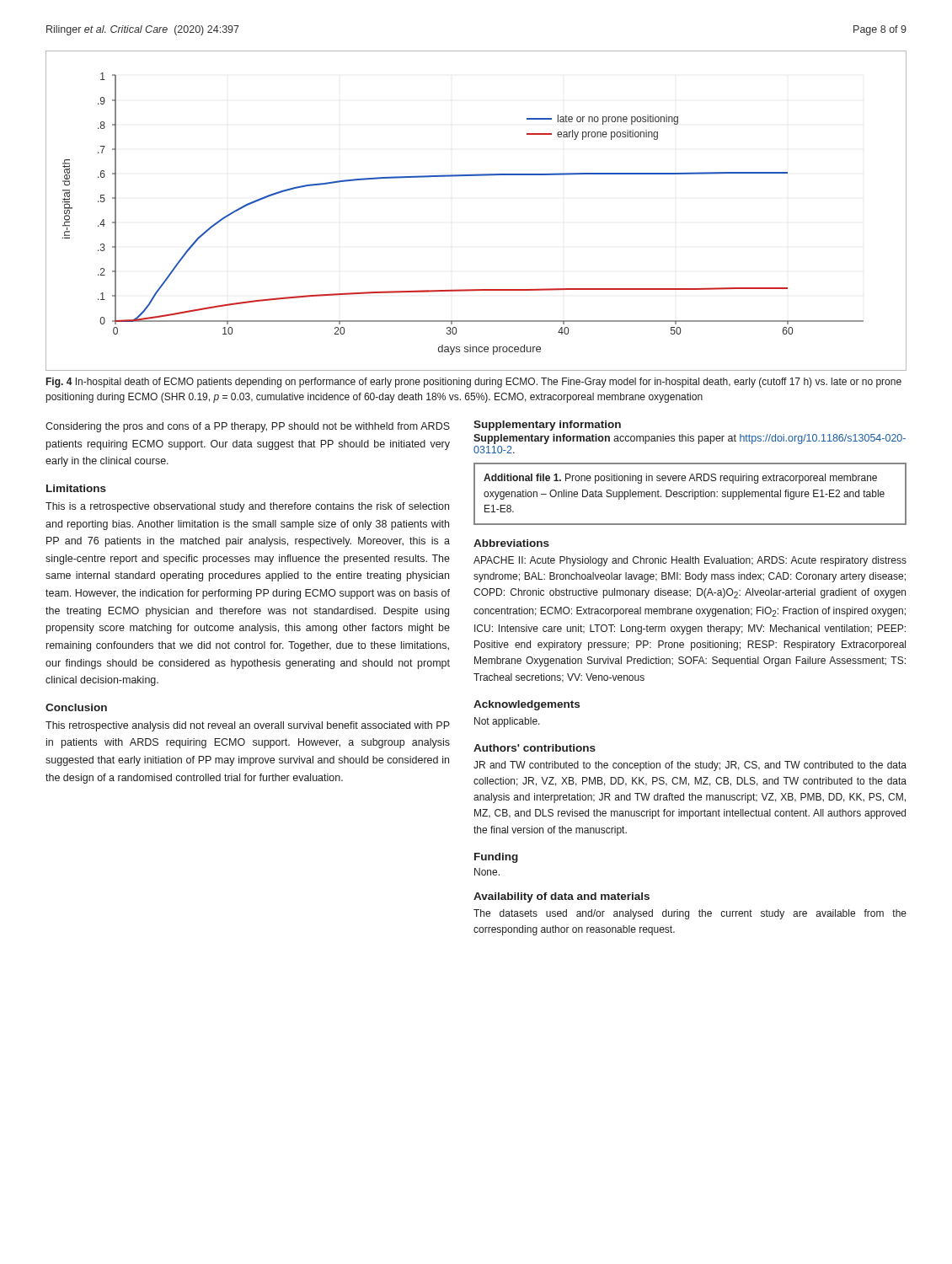Find the text block starting "APACHE II: Acute"
The image size is (952, 1264).
[x=690, y=619]
